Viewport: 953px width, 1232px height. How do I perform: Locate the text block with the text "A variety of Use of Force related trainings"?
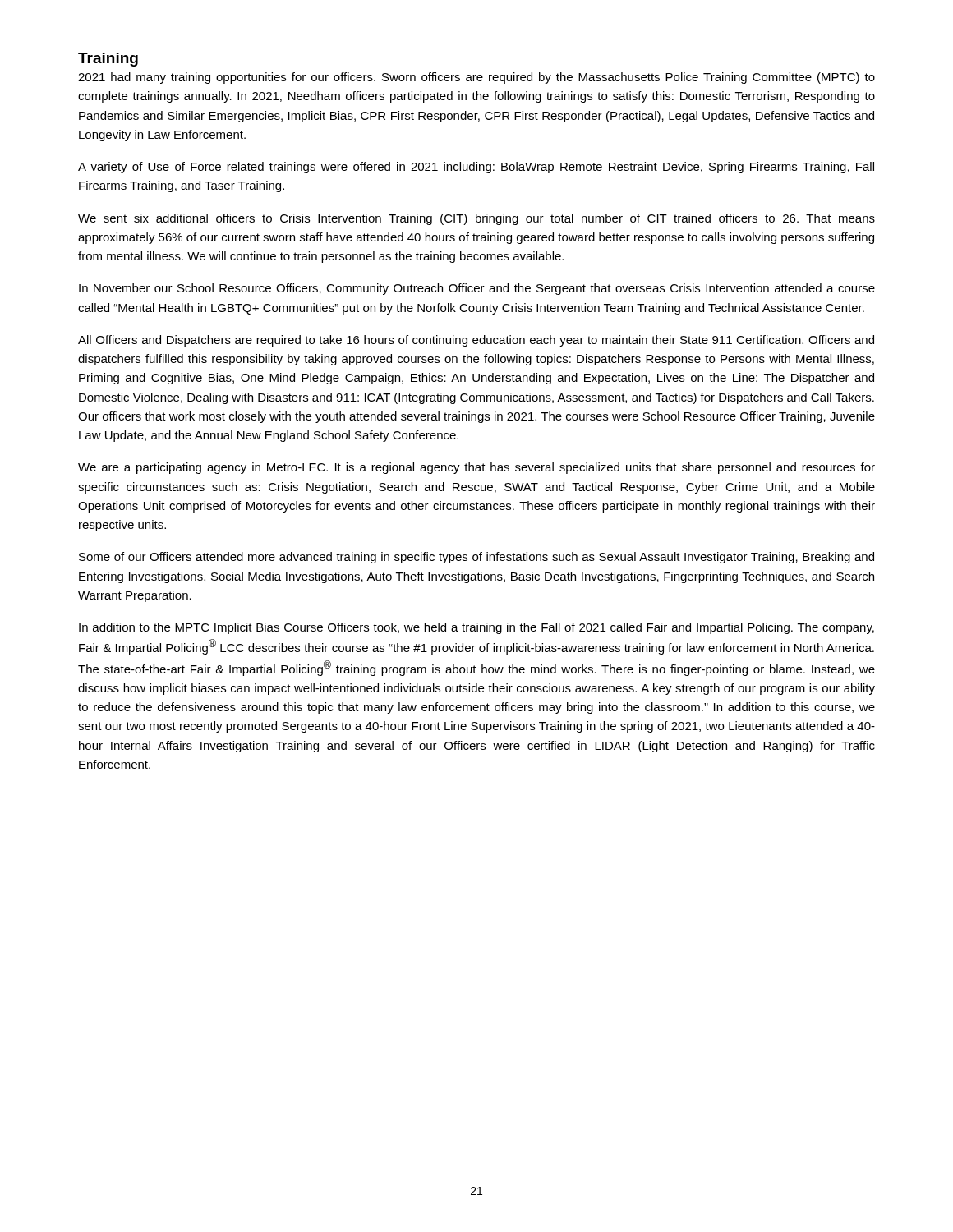point(476,176)
